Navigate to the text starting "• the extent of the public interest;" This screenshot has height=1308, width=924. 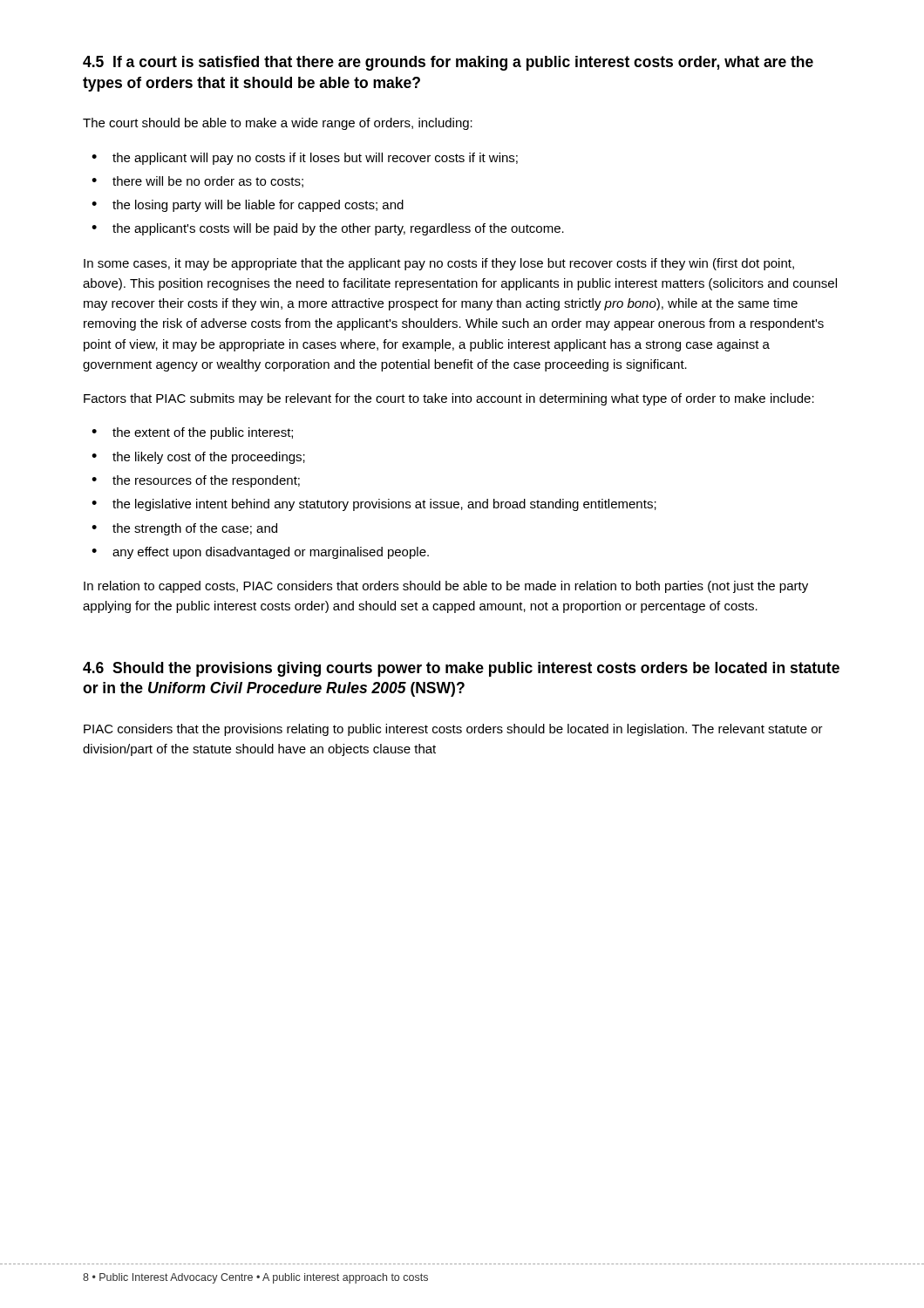[192, 433]
